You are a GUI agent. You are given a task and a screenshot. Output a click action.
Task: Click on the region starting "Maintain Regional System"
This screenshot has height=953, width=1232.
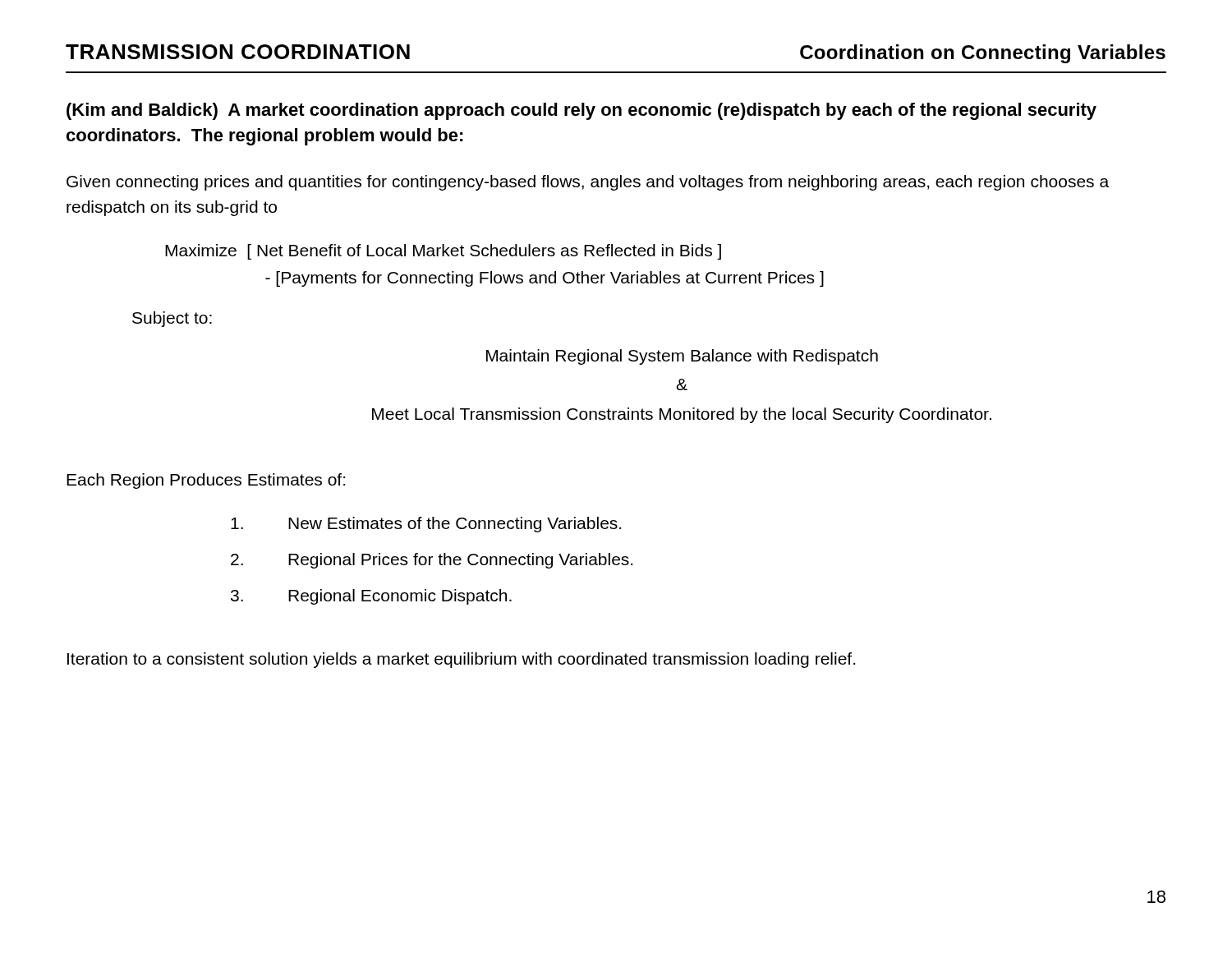pos(682,385)
